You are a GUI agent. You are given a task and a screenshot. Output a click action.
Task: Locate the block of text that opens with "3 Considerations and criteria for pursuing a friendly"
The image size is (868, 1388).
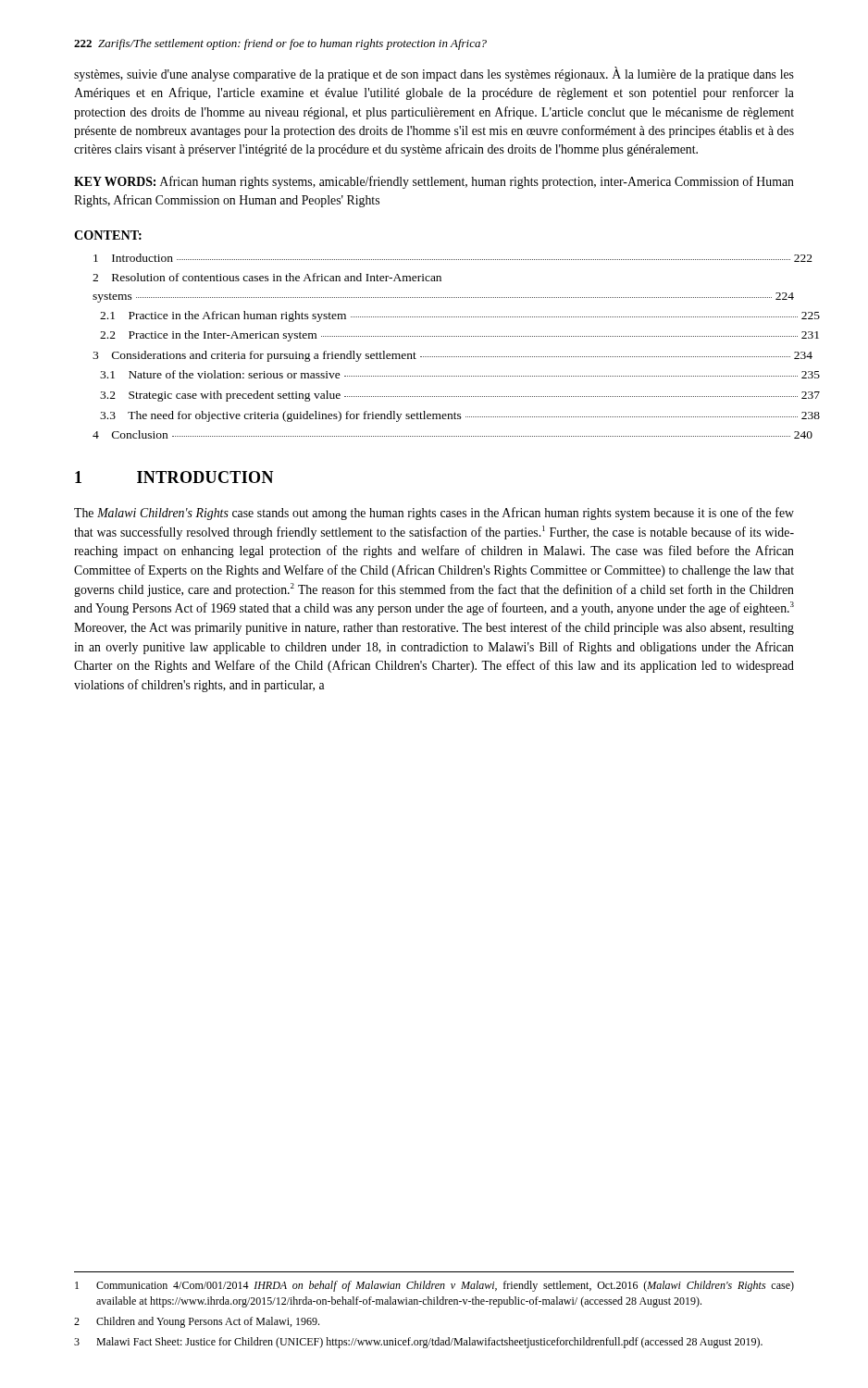(x=452, y=355)
